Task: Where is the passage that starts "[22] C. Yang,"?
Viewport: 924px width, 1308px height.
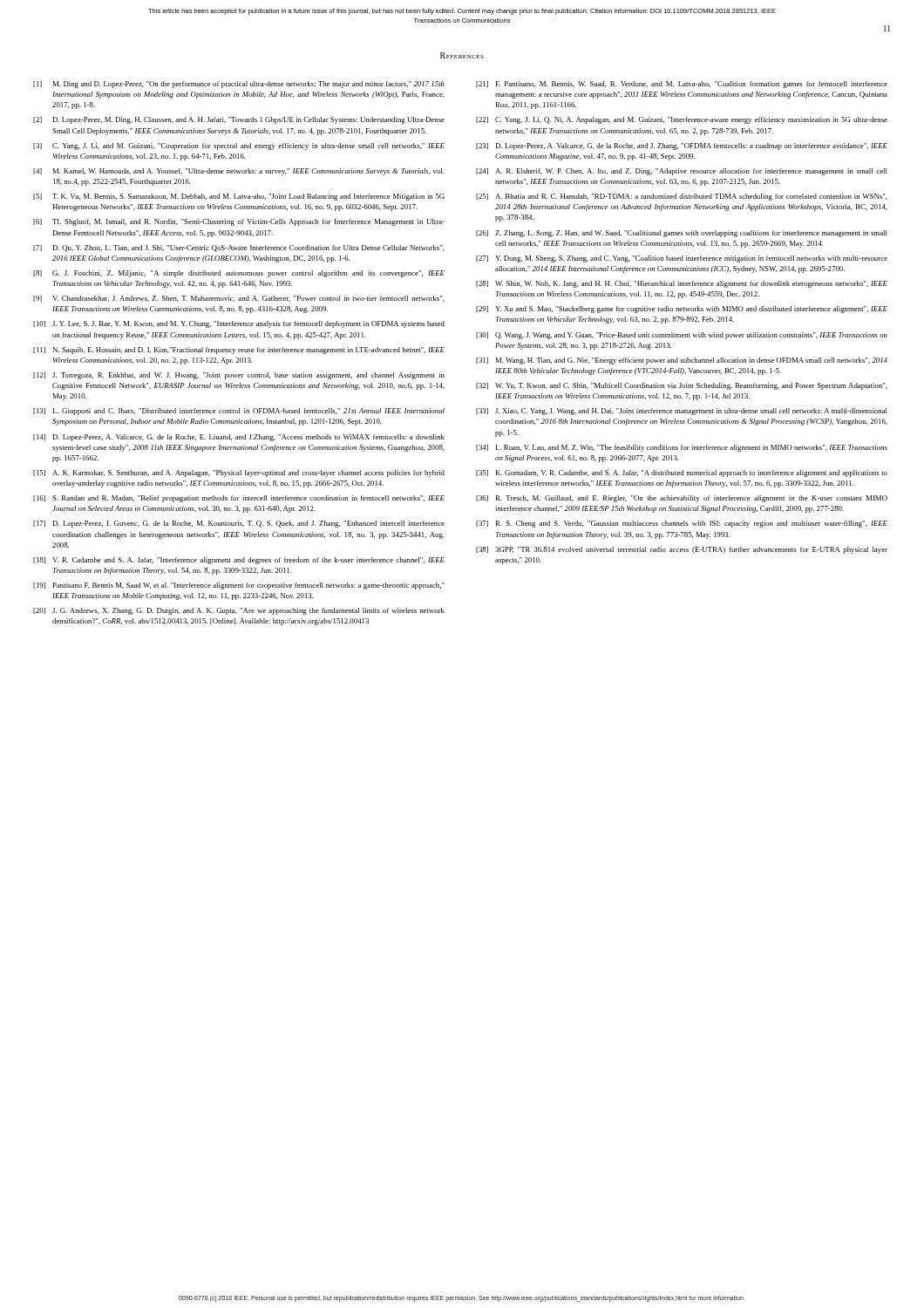Action: coord(682,125)
